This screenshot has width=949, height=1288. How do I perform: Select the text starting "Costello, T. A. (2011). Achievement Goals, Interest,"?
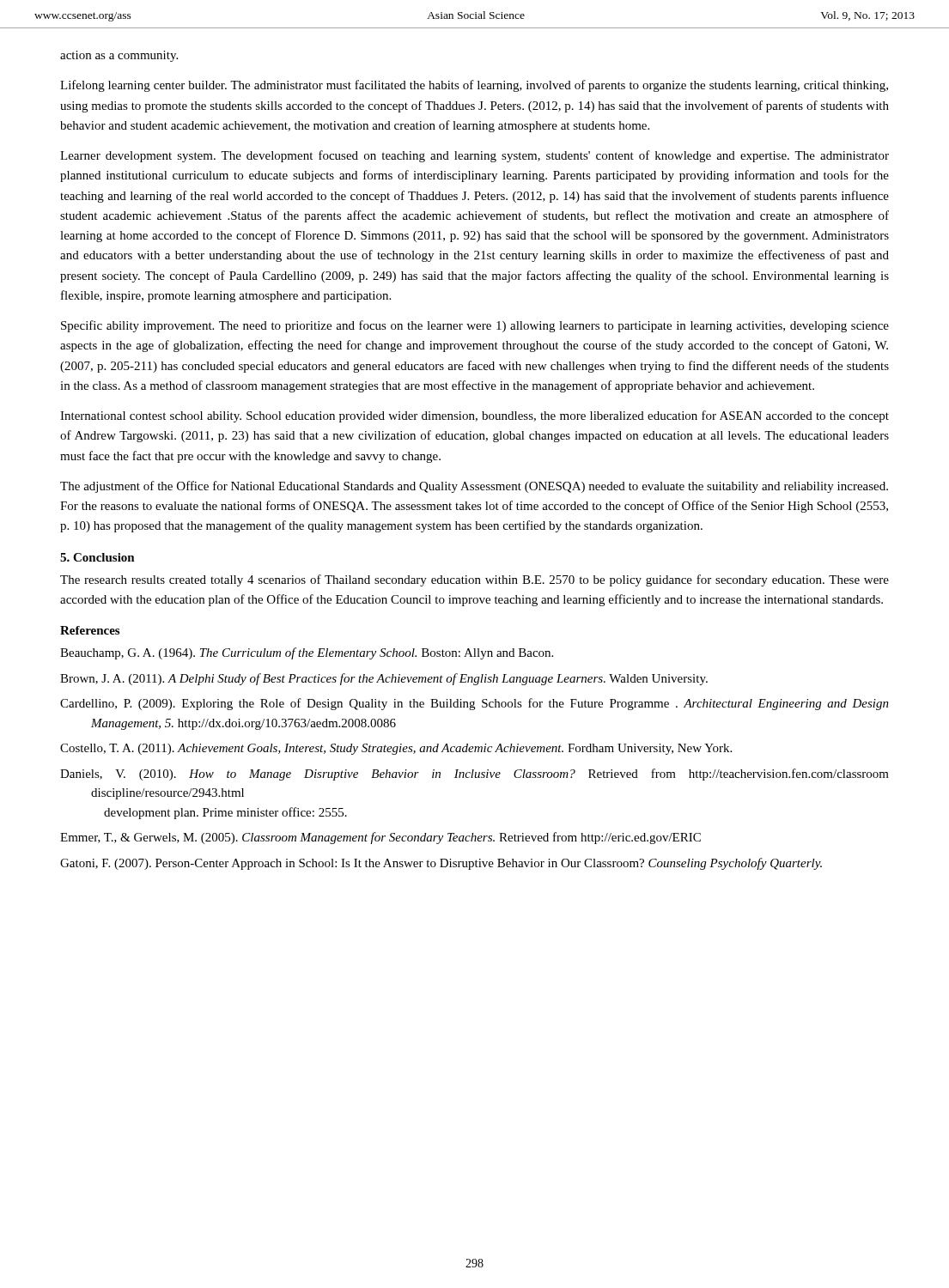tap(396, 748)
